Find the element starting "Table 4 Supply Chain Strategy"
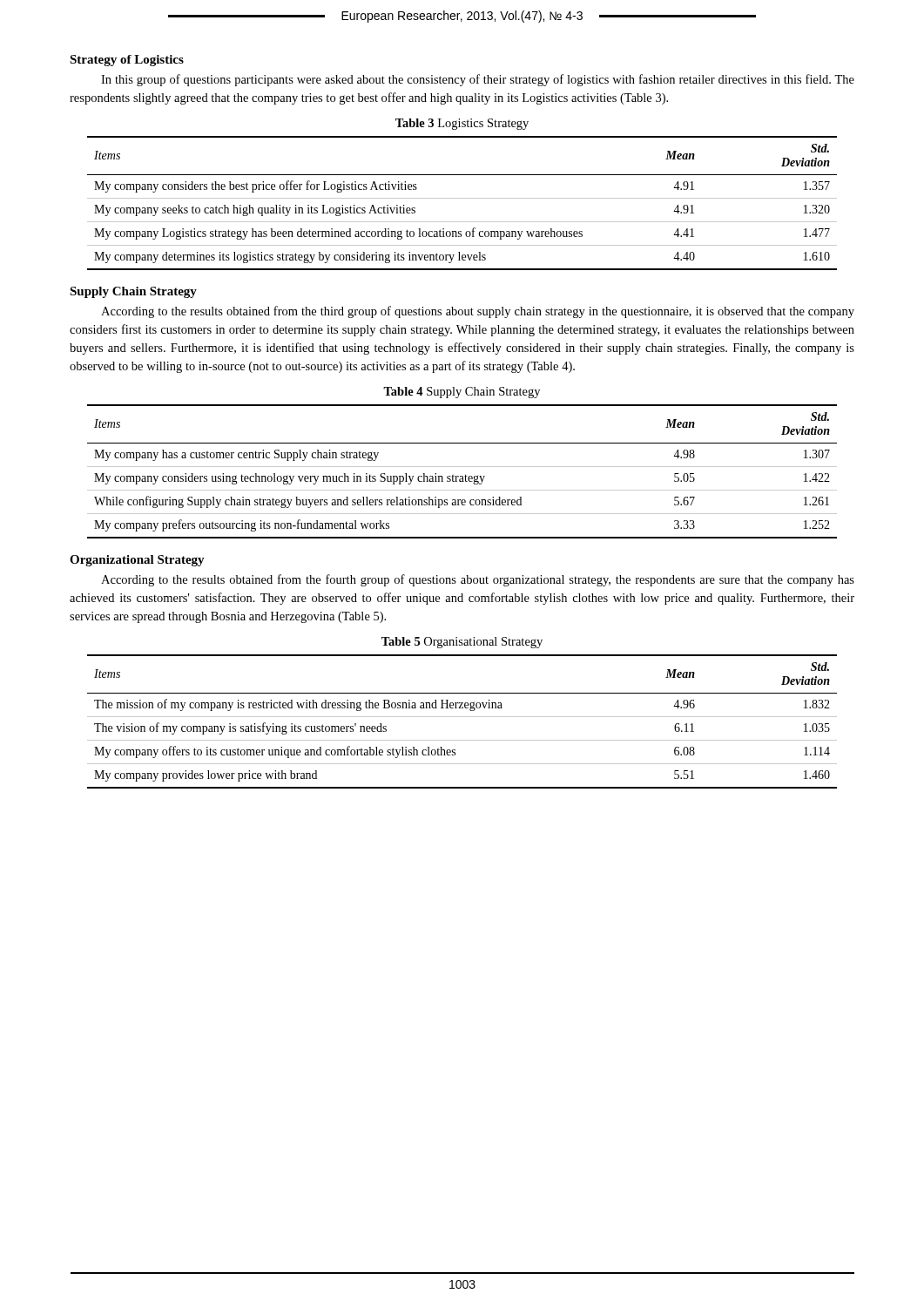This screenshot has height=1307, width=924. pyautogui.click(x=462, y=391)
